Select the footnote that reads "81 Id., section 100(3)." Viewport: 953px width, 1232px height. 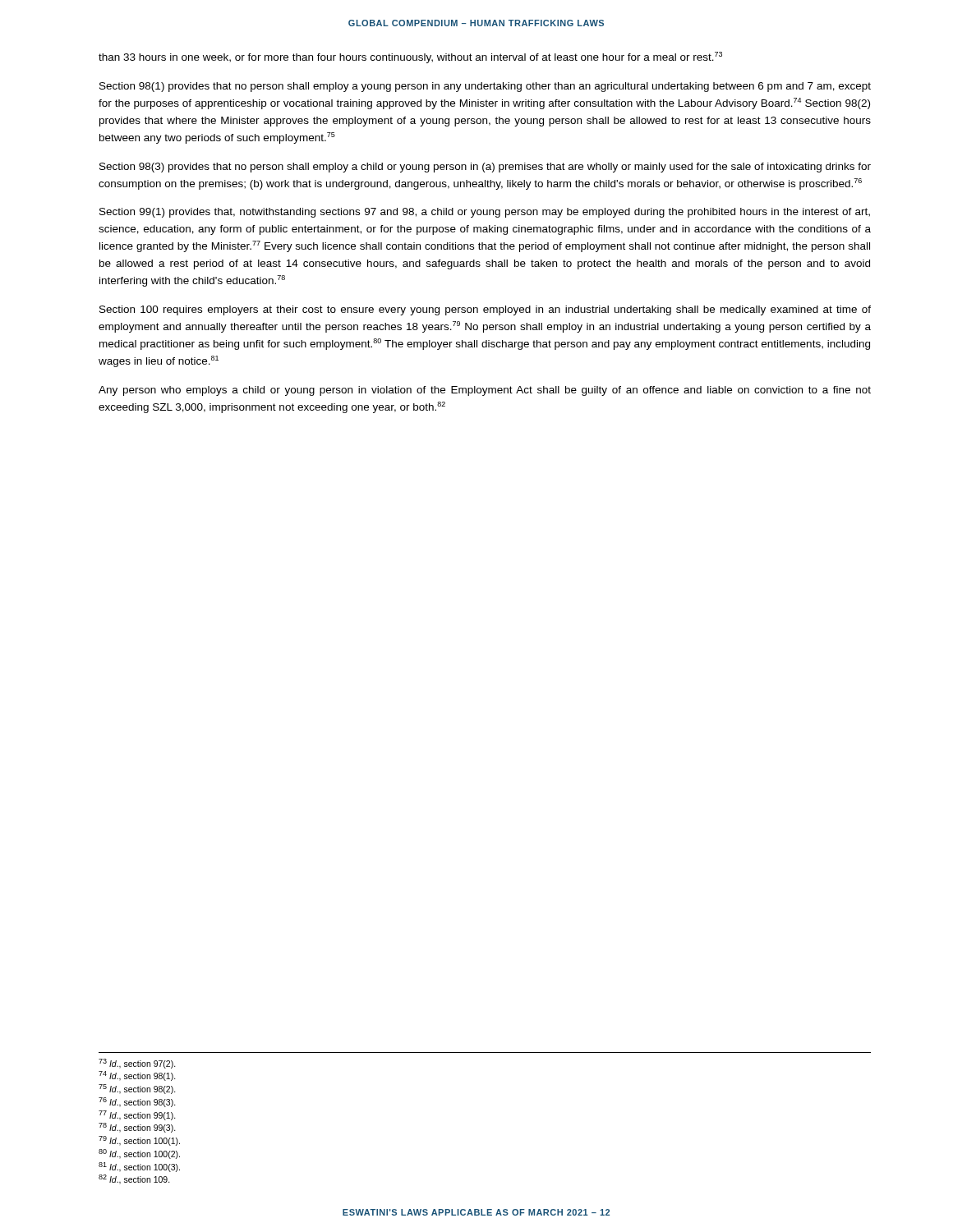140,1166
